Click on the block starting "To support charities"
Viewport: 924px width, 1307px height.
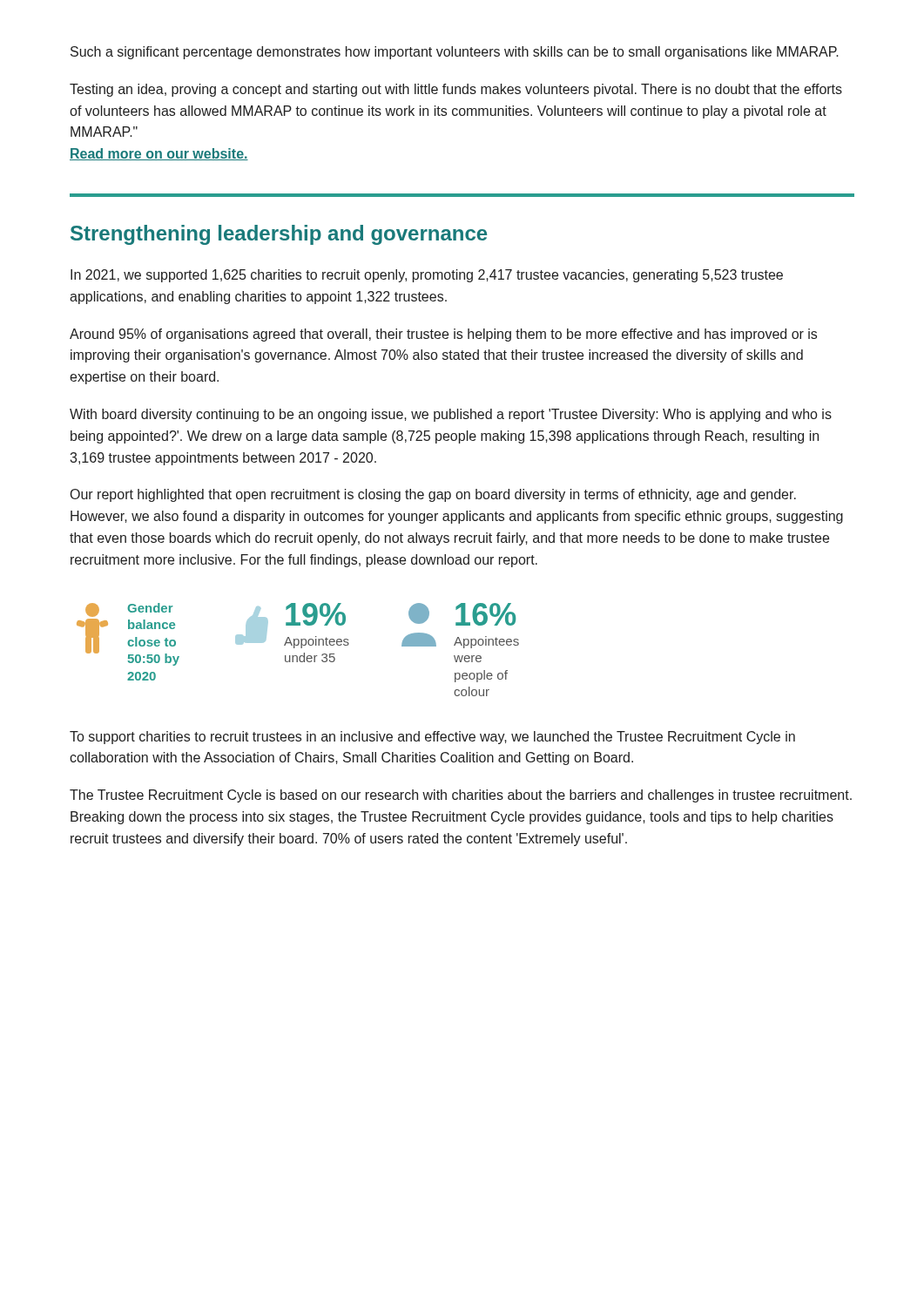433,747
